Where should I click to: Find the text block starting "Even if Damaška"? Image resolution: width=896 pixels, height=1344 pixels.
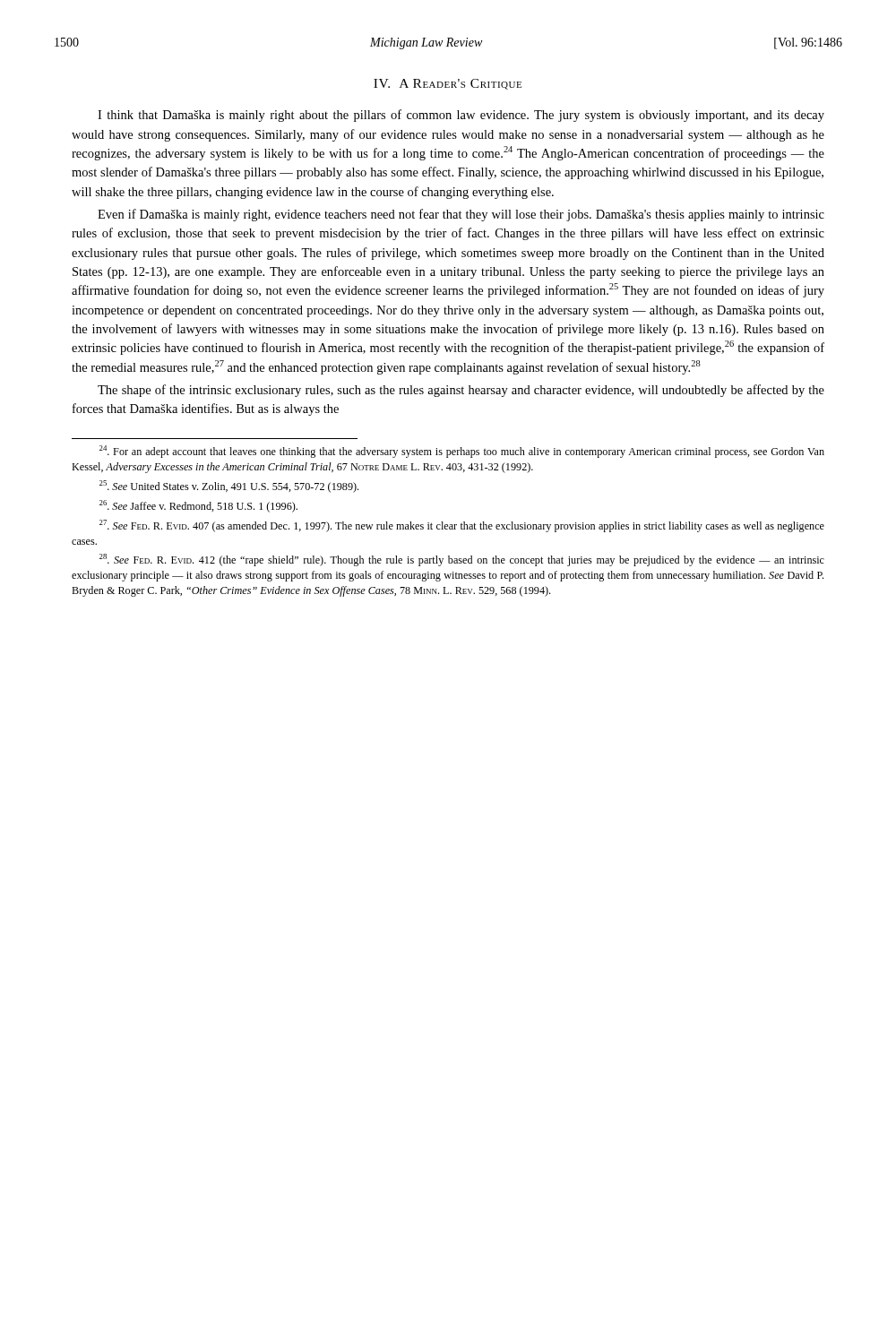click(448, 291)
